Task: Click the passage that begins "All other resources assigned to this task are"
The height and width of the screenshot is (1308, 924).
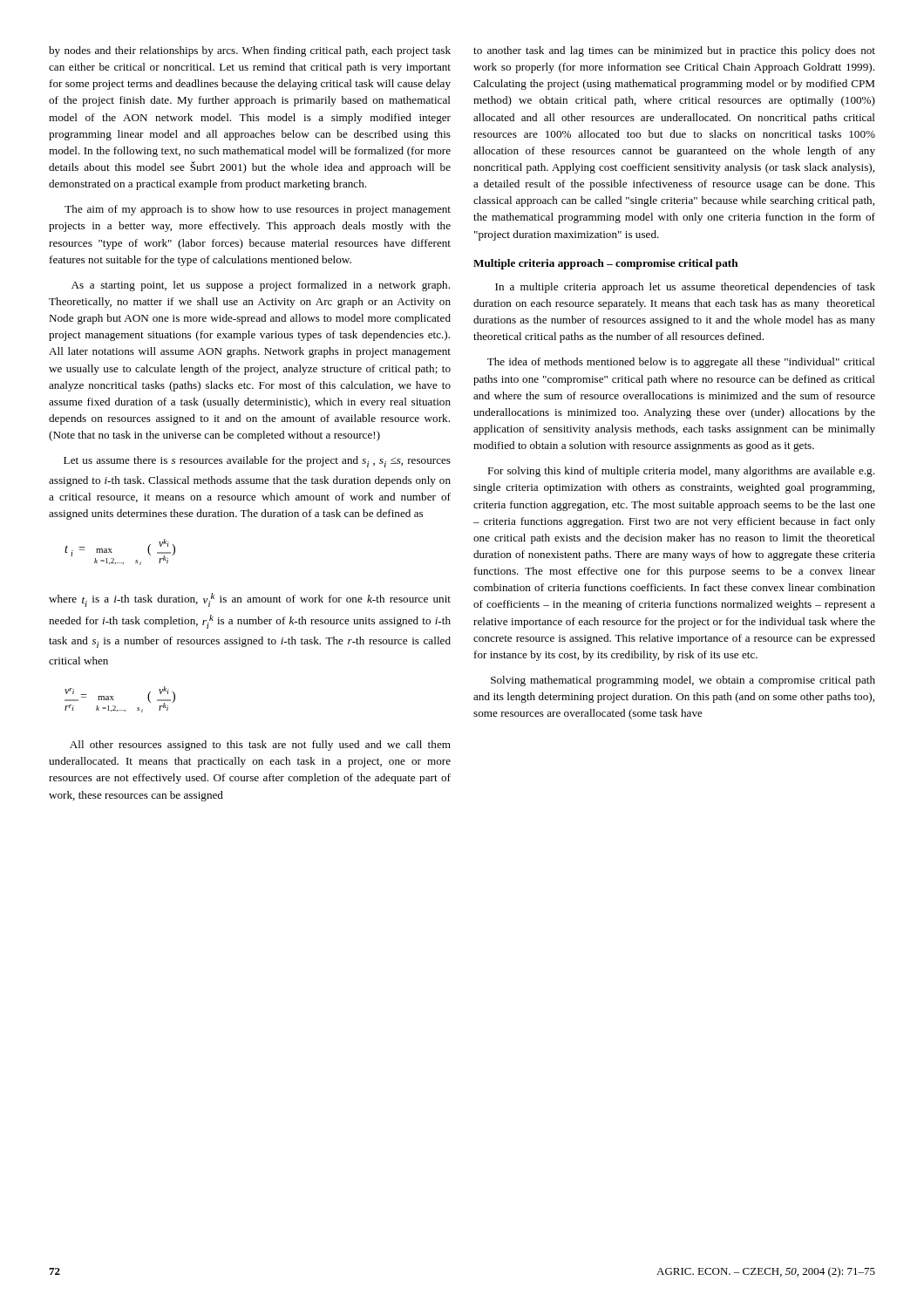Action: click(250, 769)
